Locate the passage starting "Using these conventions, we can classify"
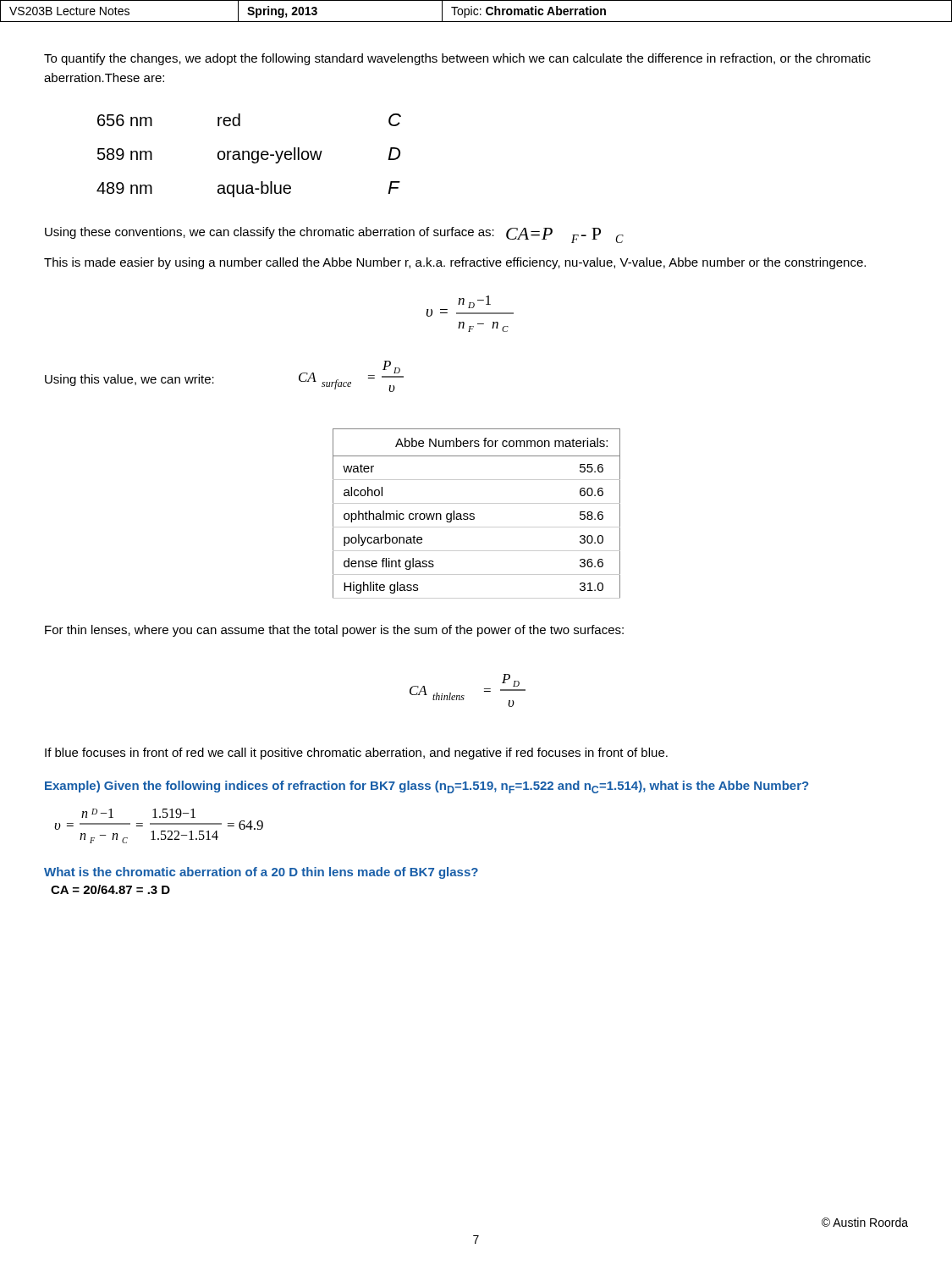 337,233
